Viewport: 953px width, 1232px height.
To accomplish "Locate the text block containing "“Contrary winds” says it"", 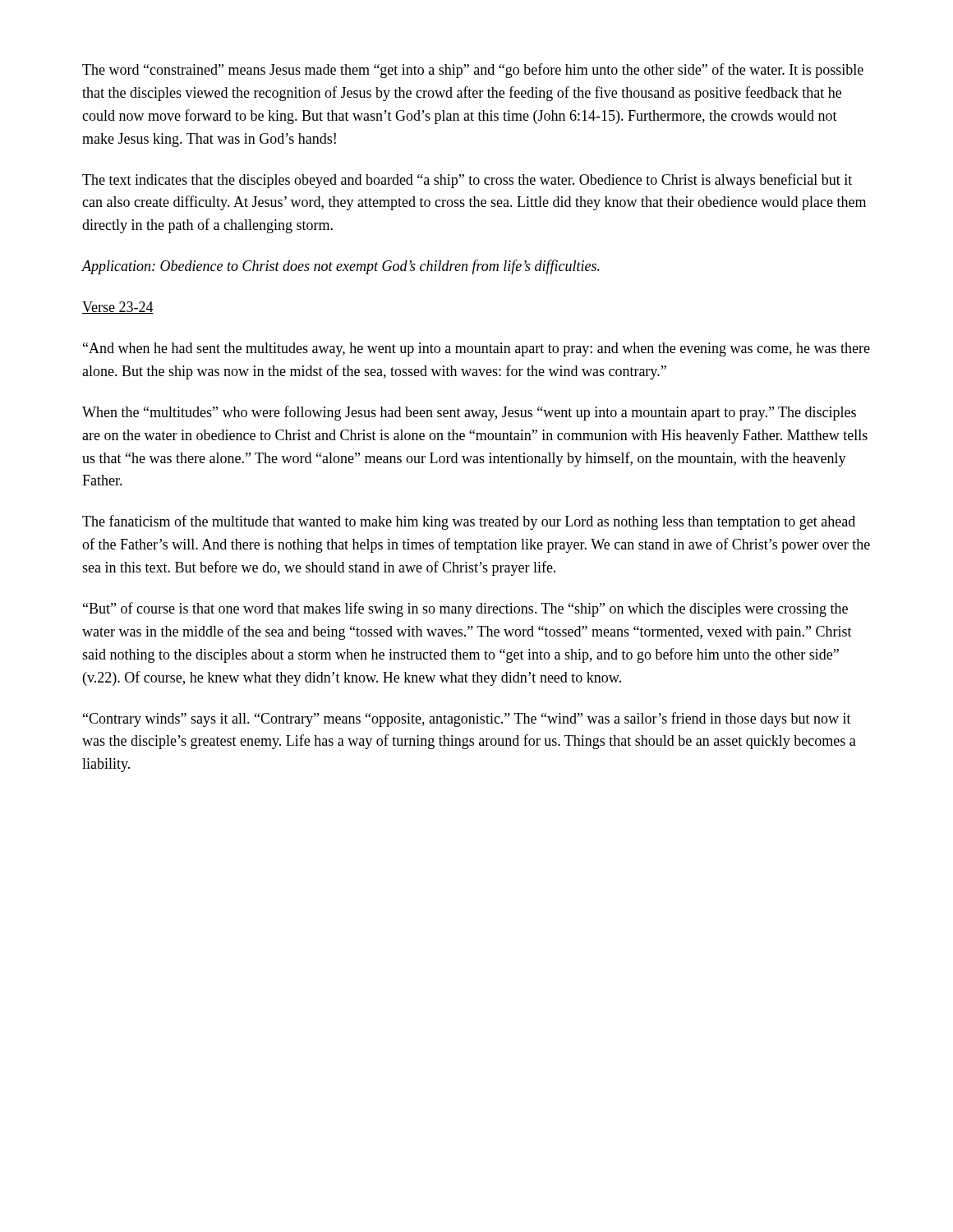I will coord(469,741).
